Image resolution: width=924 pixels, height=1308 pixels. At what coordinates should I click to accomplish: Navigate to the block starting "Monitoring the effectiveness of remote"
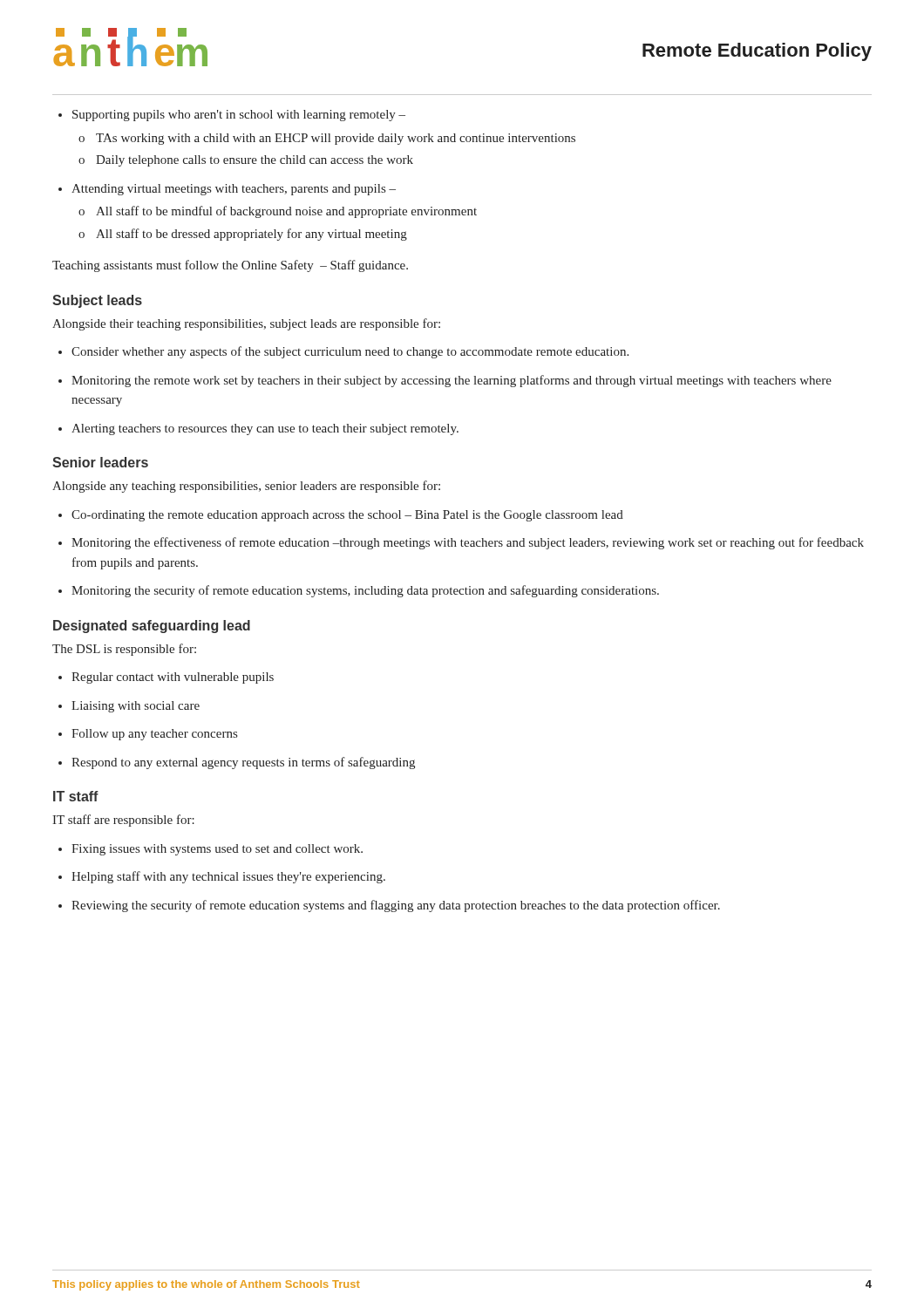point(468,552)
